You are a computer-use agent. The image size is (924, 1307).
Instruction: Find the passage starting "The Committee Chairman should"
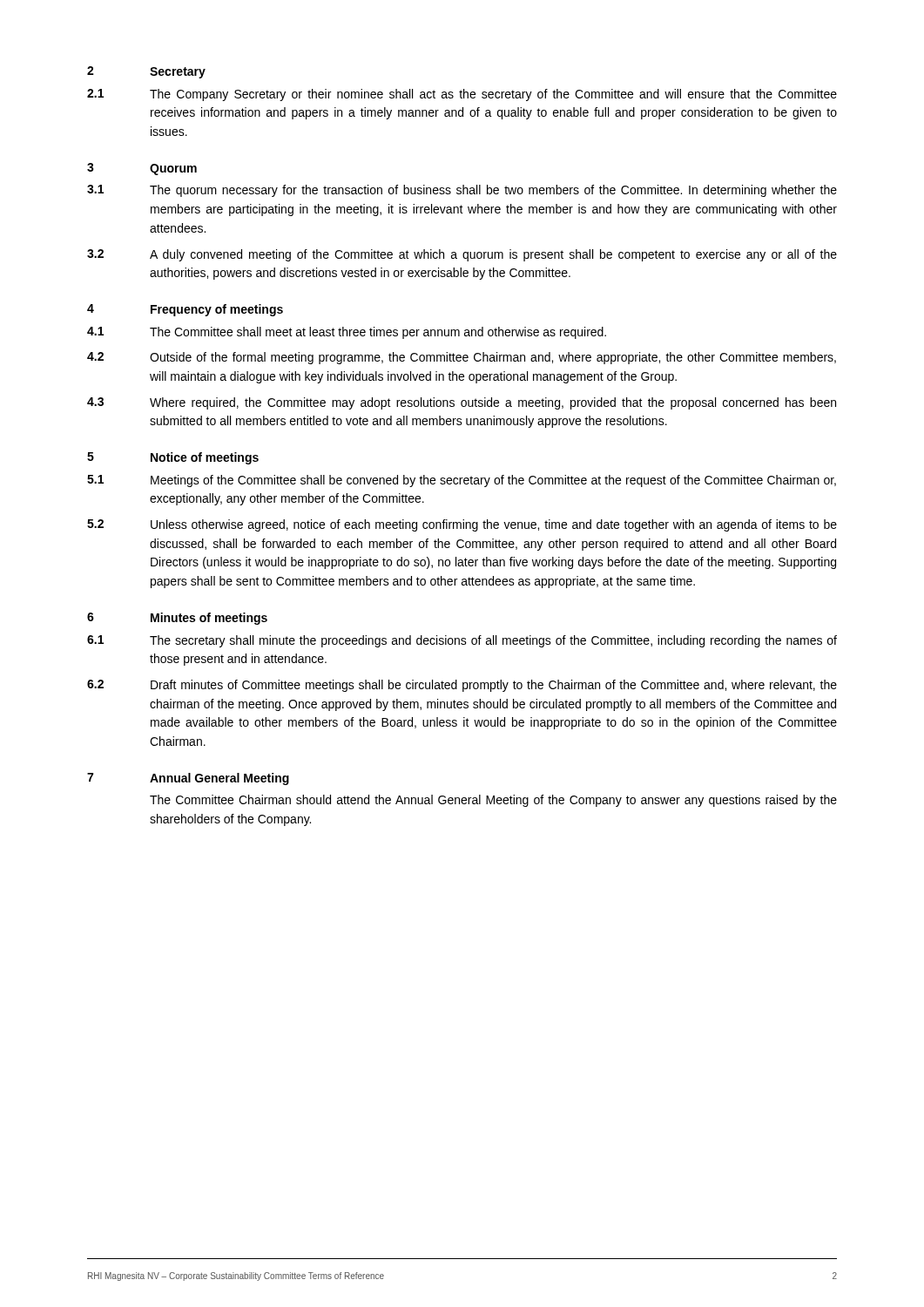pyautogui.click(x=462, y=810)
